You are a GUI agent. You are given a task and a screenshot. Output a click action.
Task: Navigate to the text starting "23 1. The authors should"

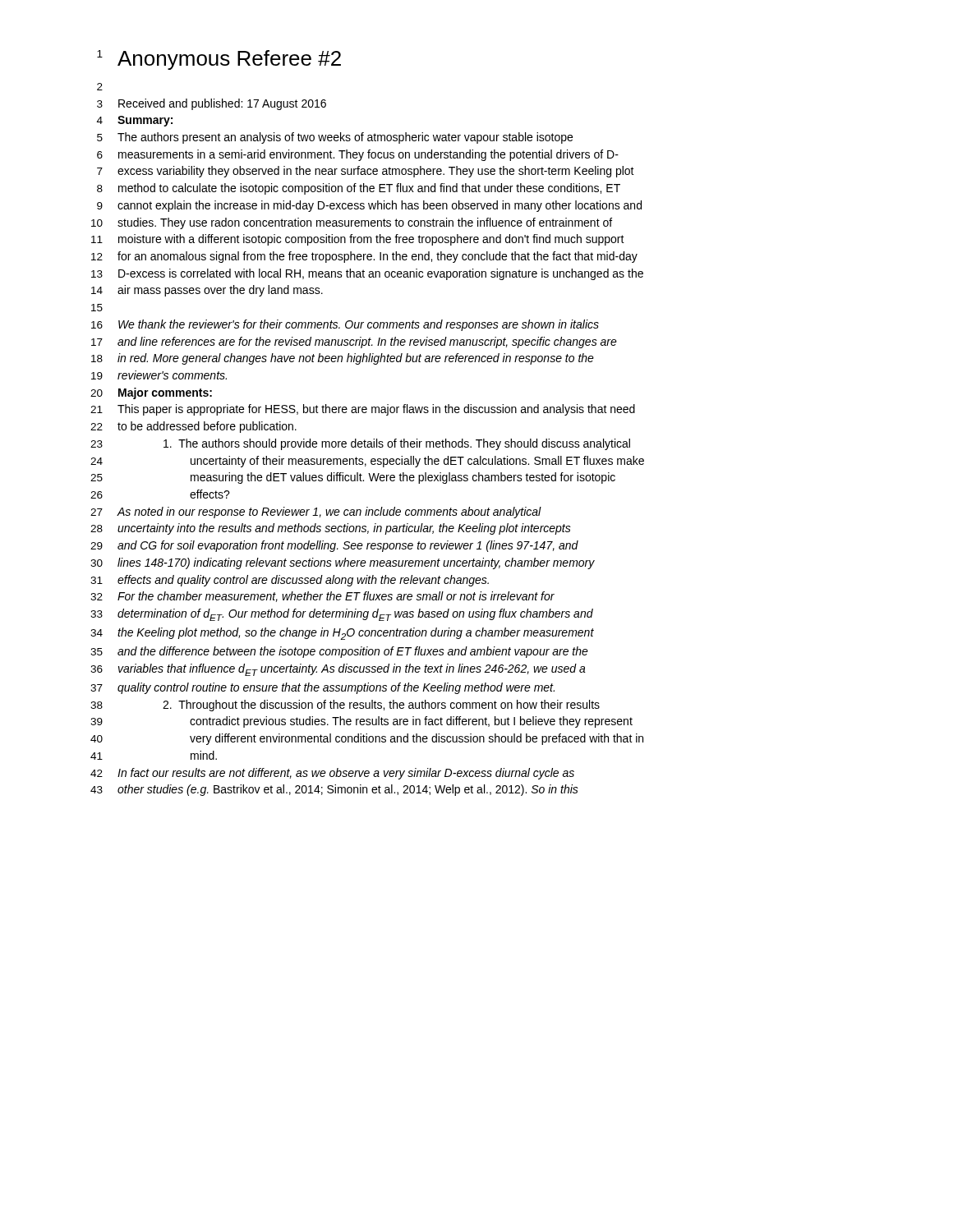(x=479, y=469)
